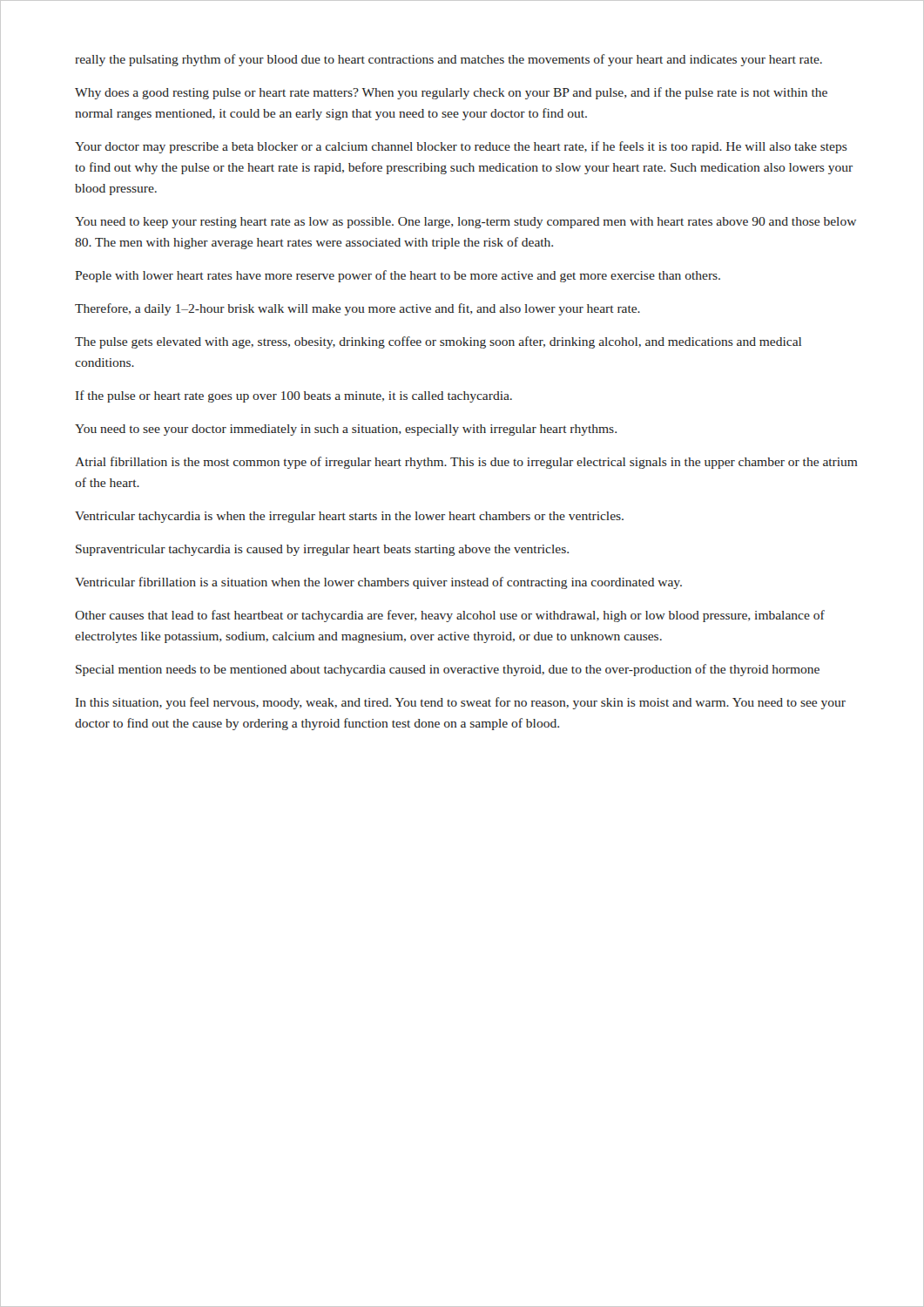This screenshot has height=1307, width=924.
Task: Click on the region starting "Atrial fibrillation is"
Action: 466,472
